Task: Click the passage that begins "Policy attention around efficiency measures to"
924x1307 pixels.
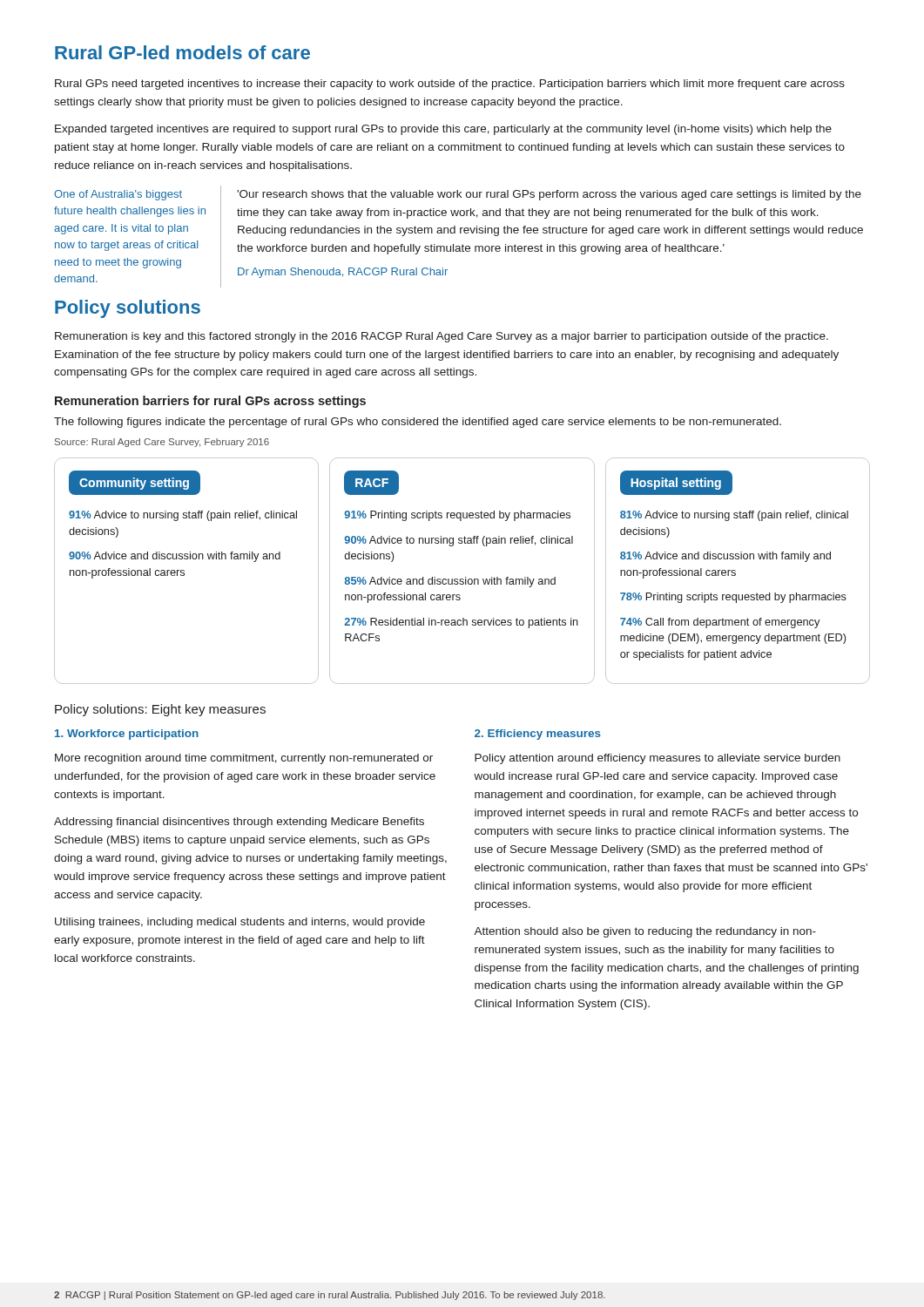Action: point(672,832)
